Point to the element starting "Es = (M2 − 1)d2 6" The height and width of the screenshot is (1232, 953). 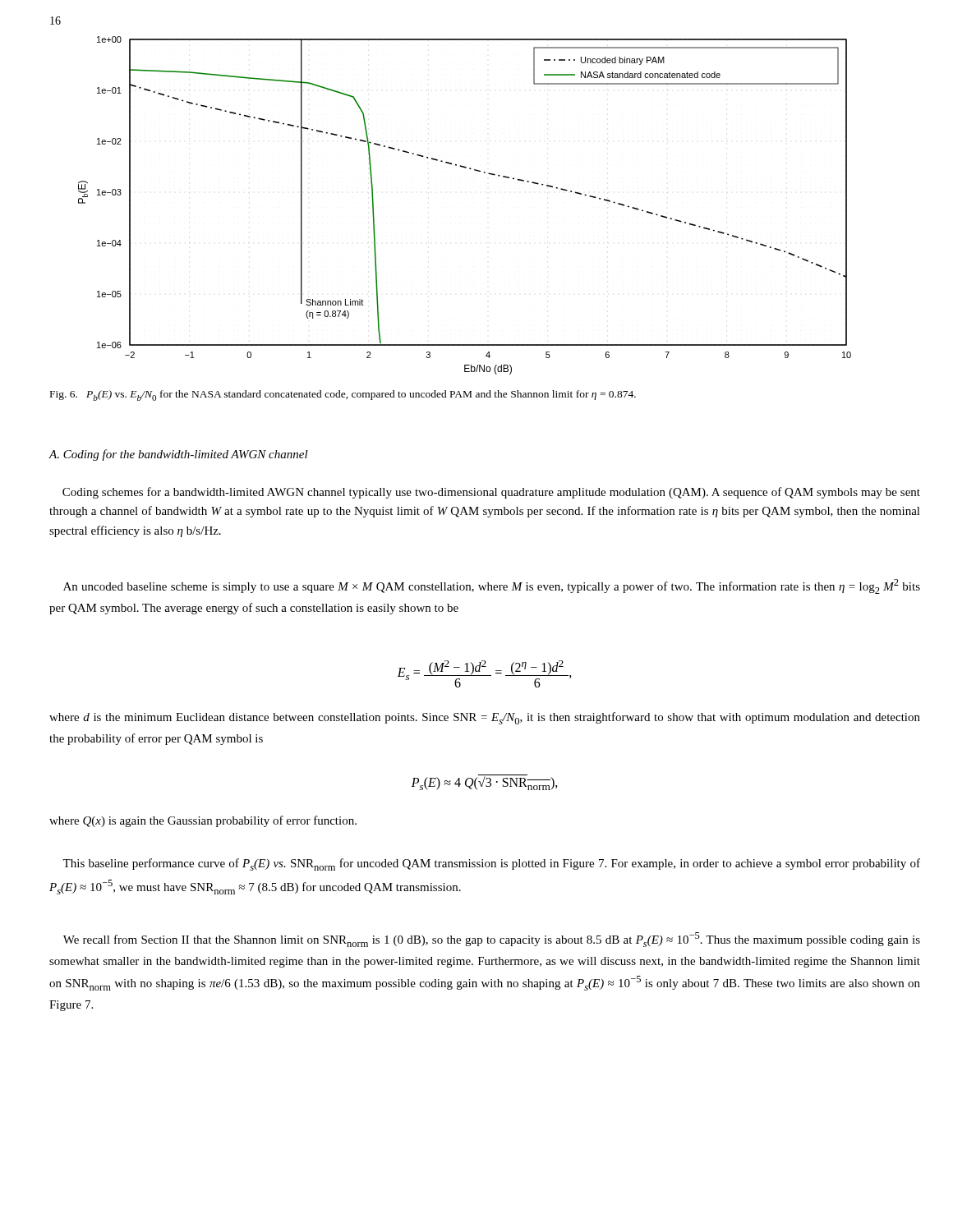pyautogui.click(x=485, y=674)
